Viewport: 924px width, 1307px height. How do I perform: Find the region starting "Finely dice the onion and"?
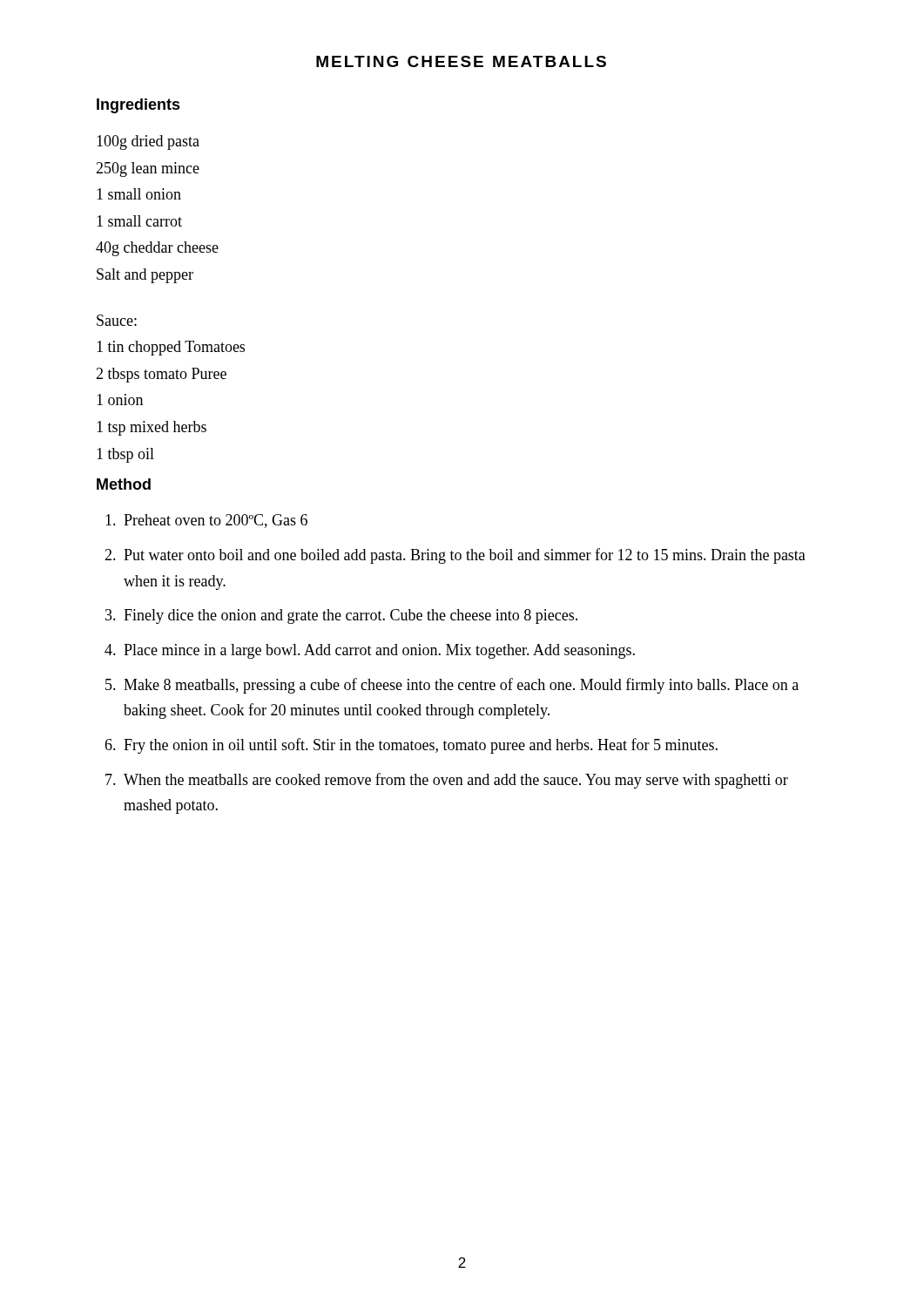[474, 616]
